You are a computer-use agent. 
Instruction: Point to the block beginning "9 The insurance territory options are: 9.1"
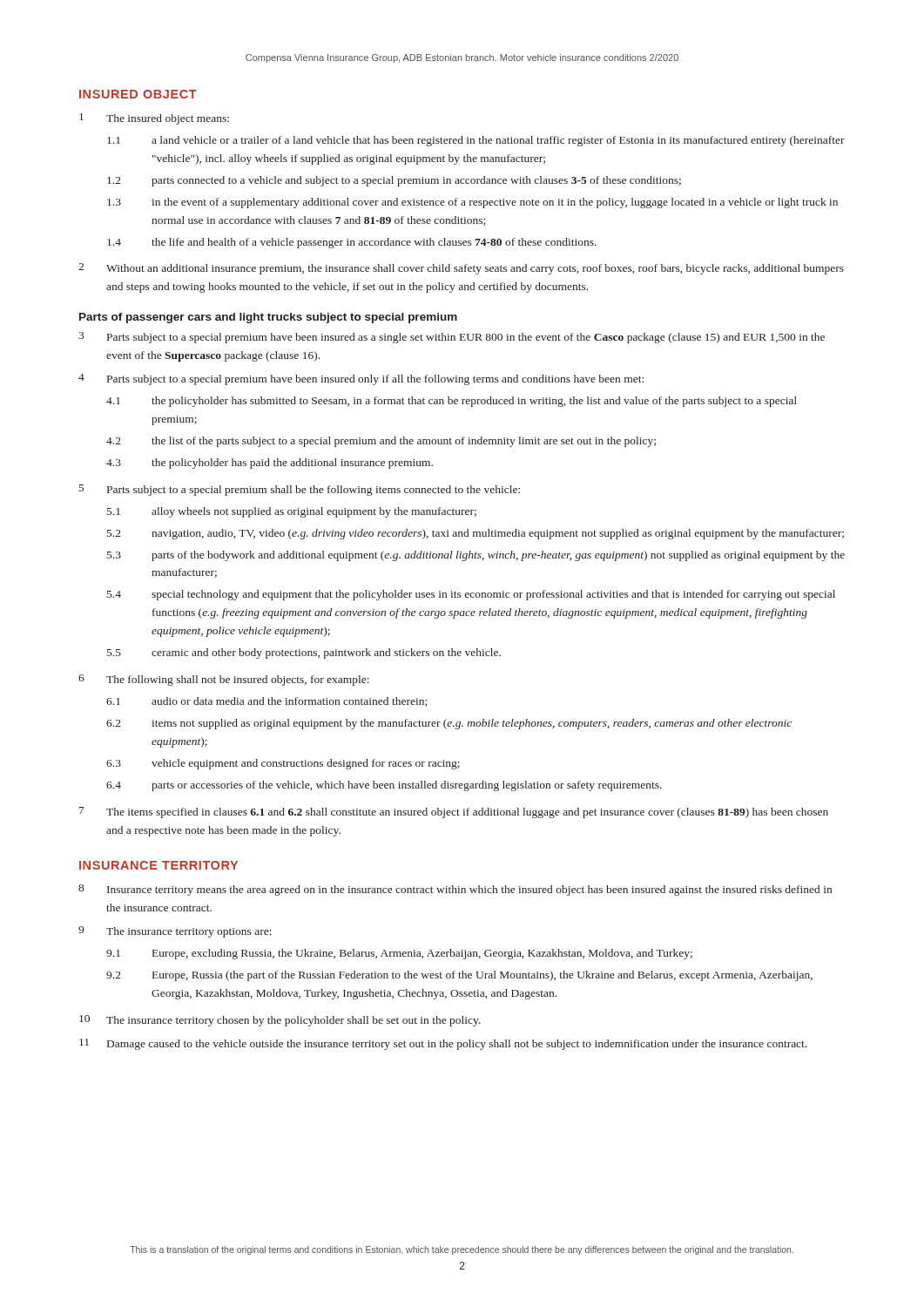tap(462, 965)
